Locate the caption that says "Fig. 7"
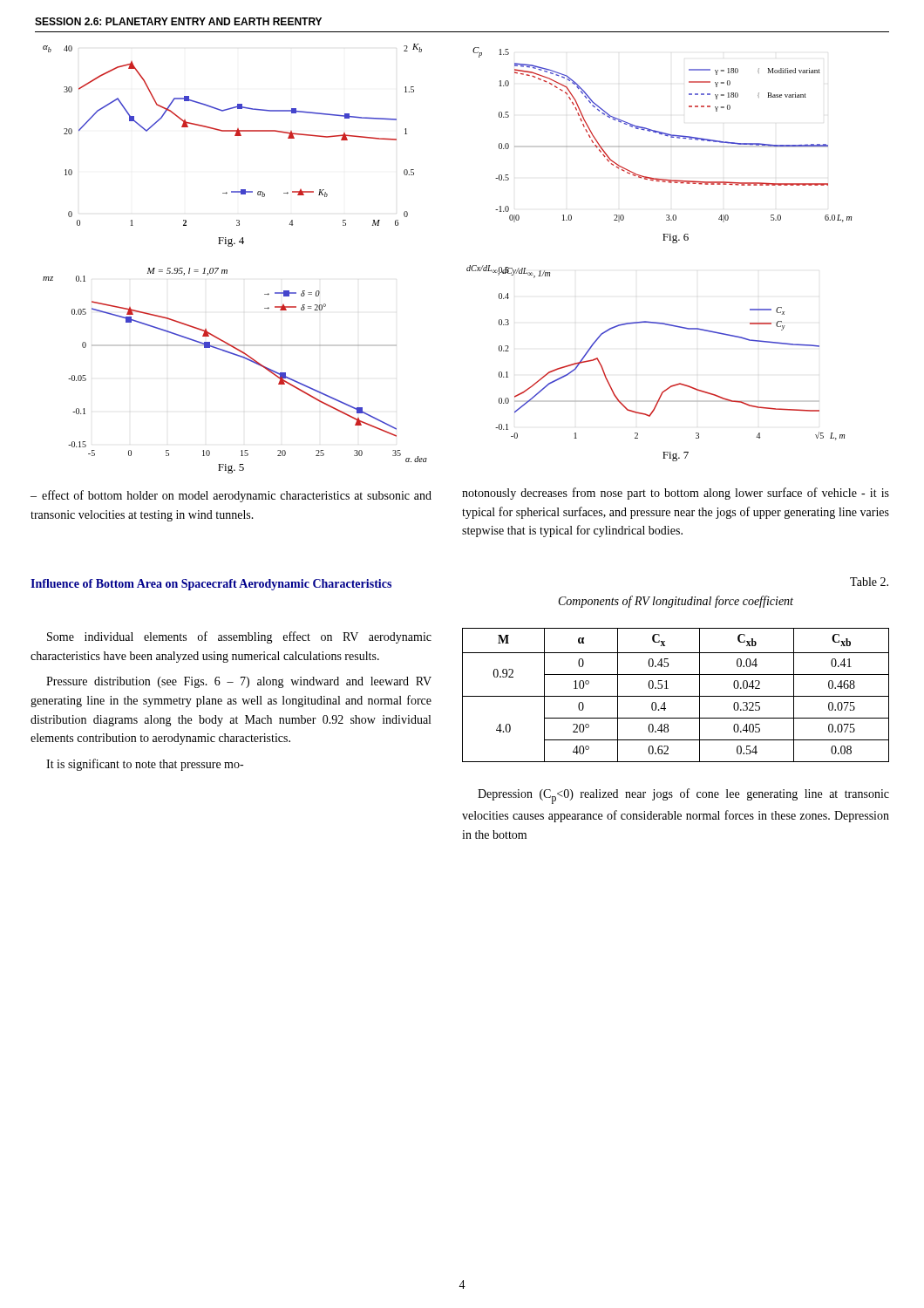 click(676, 455)
